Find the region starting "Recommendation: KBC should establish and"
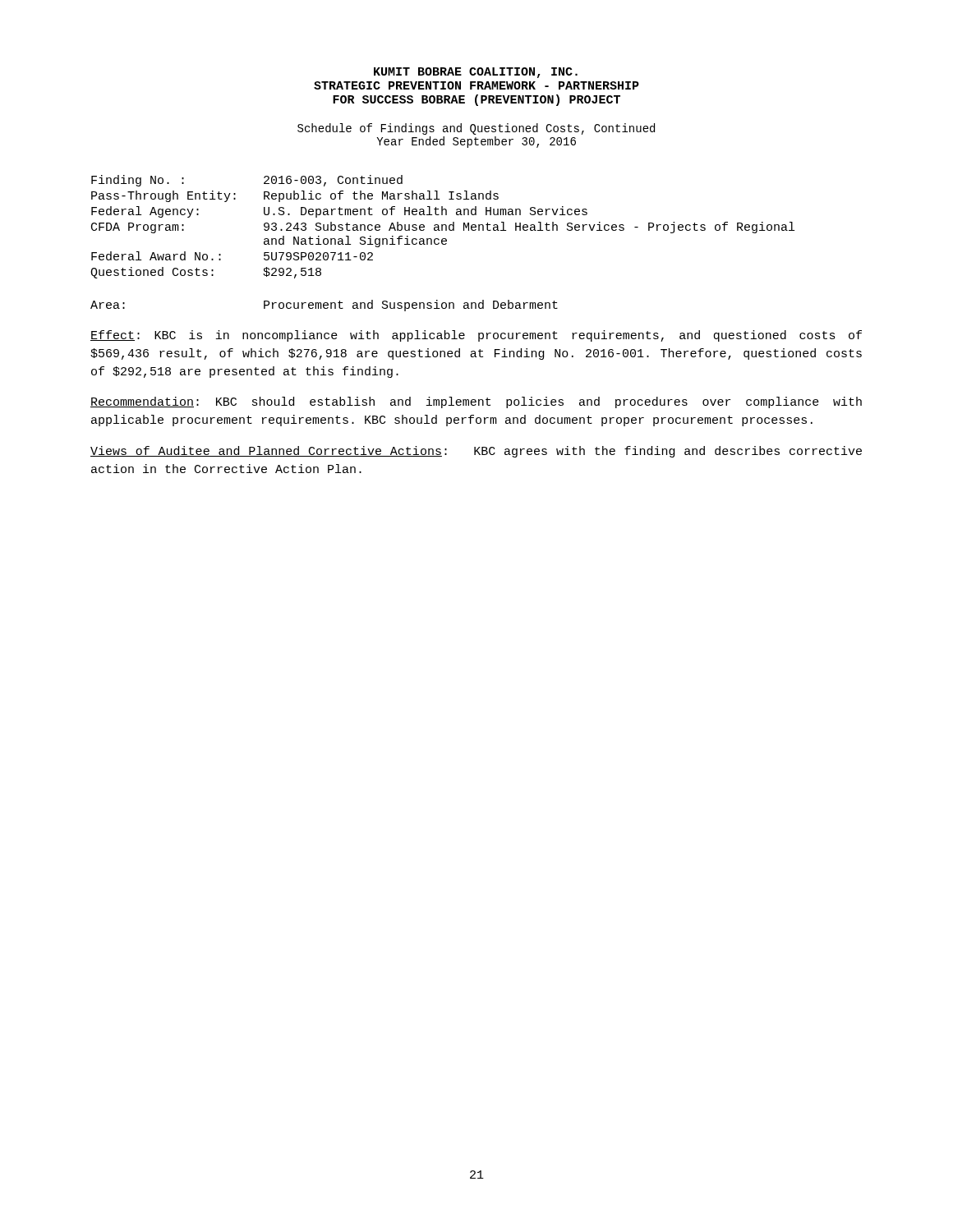The width and height of the screenshot is (953, 1232). pyautogui.click(x=476, y=412)
